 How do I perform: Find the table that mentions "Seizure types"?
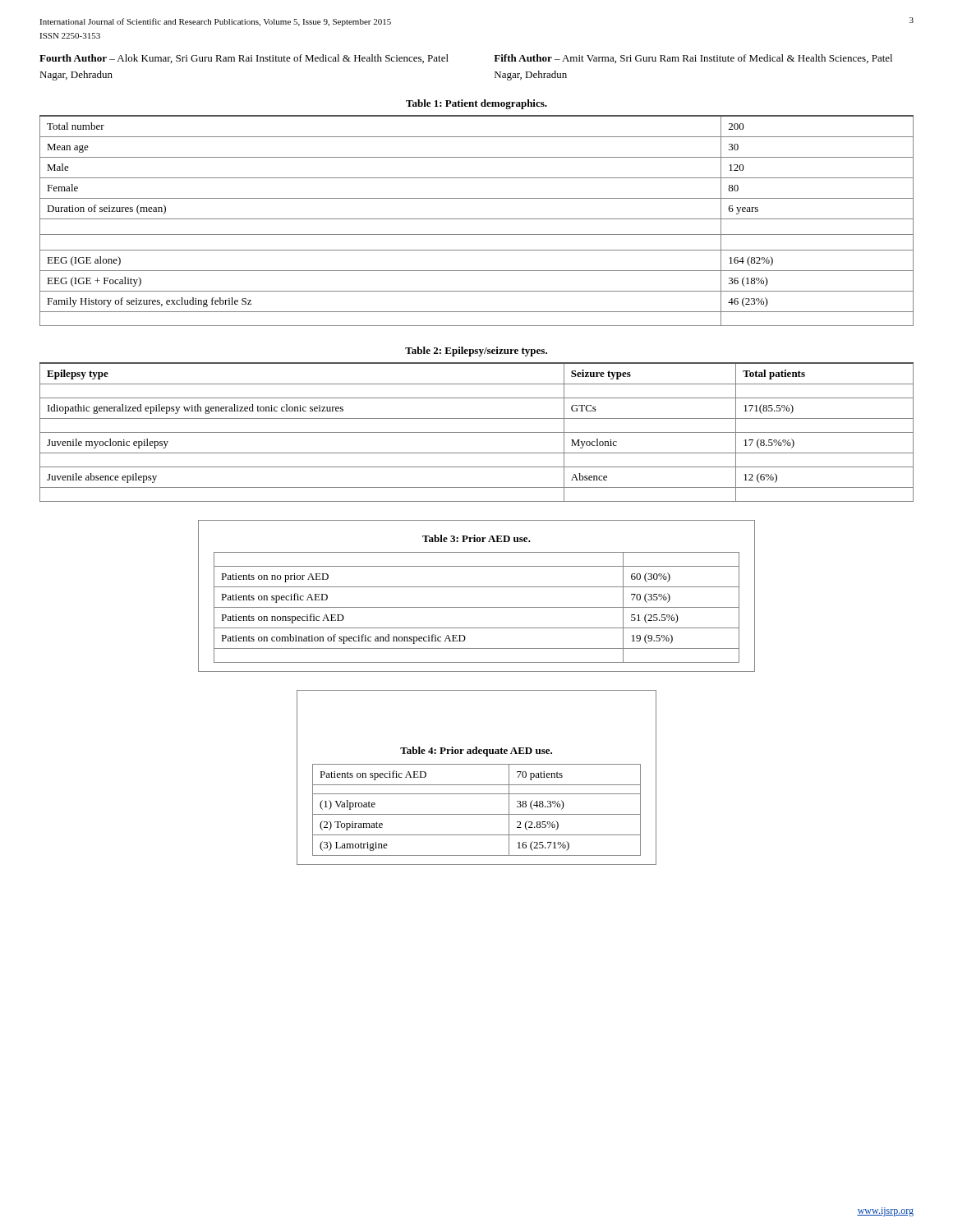tap(476, 432)
